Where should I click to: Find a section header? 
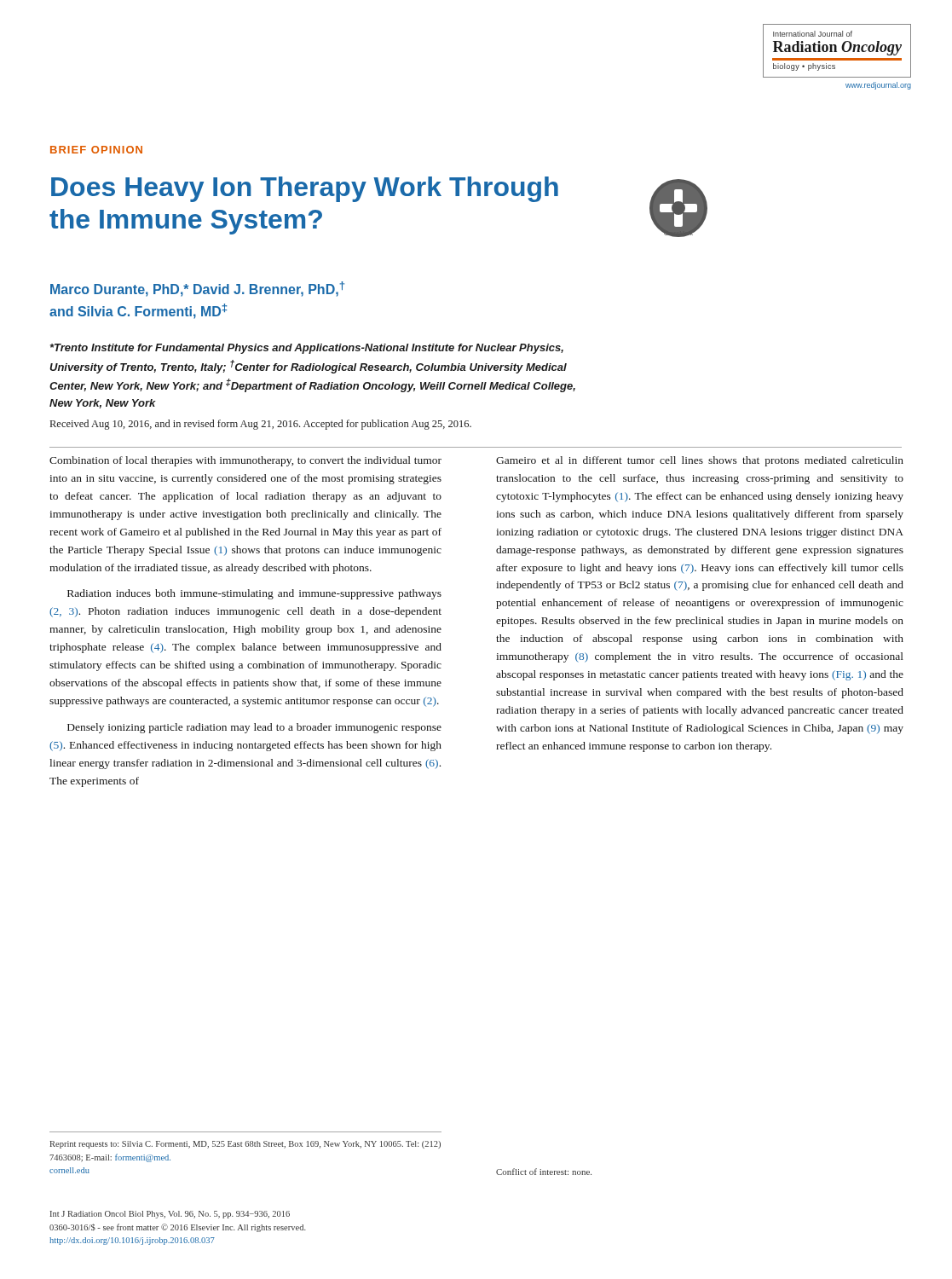coord(97,150)
